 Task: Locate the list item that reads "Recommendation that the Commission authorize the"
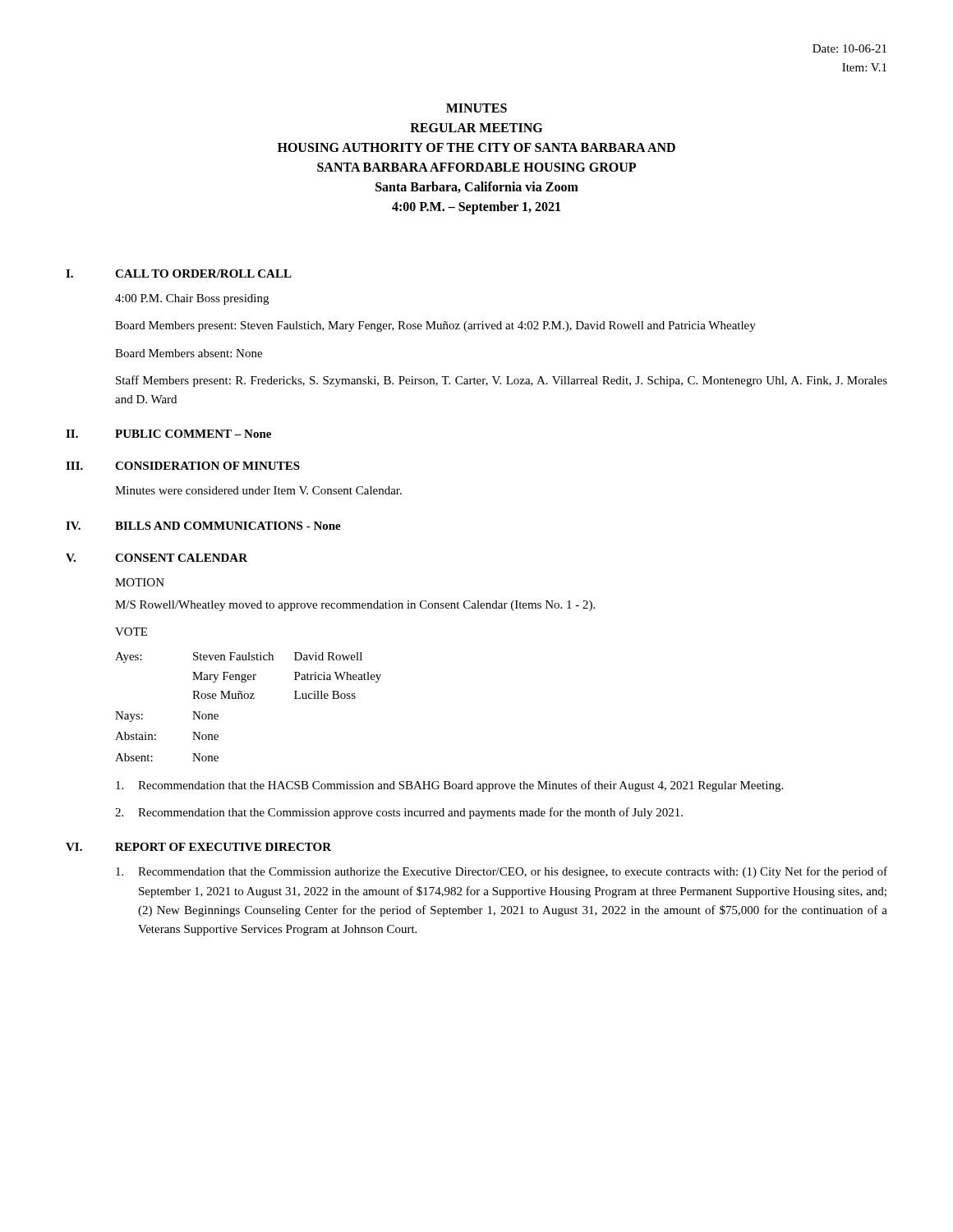pyautogui.click(x=501, y=901)
